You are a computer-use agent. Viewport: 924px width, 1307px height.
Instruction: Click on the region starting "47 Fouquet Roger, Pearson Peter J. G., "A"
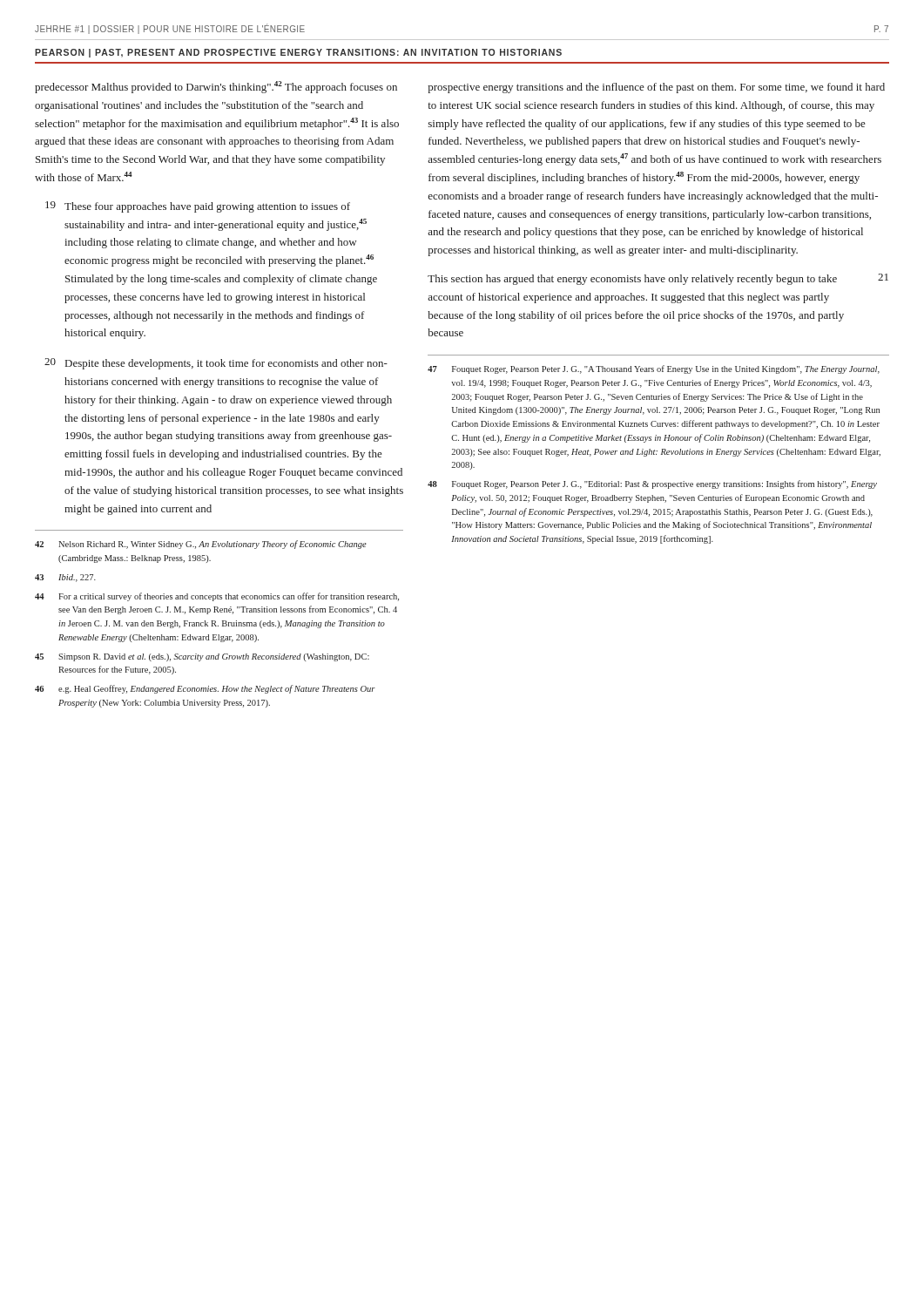click(x=658, y=417)
